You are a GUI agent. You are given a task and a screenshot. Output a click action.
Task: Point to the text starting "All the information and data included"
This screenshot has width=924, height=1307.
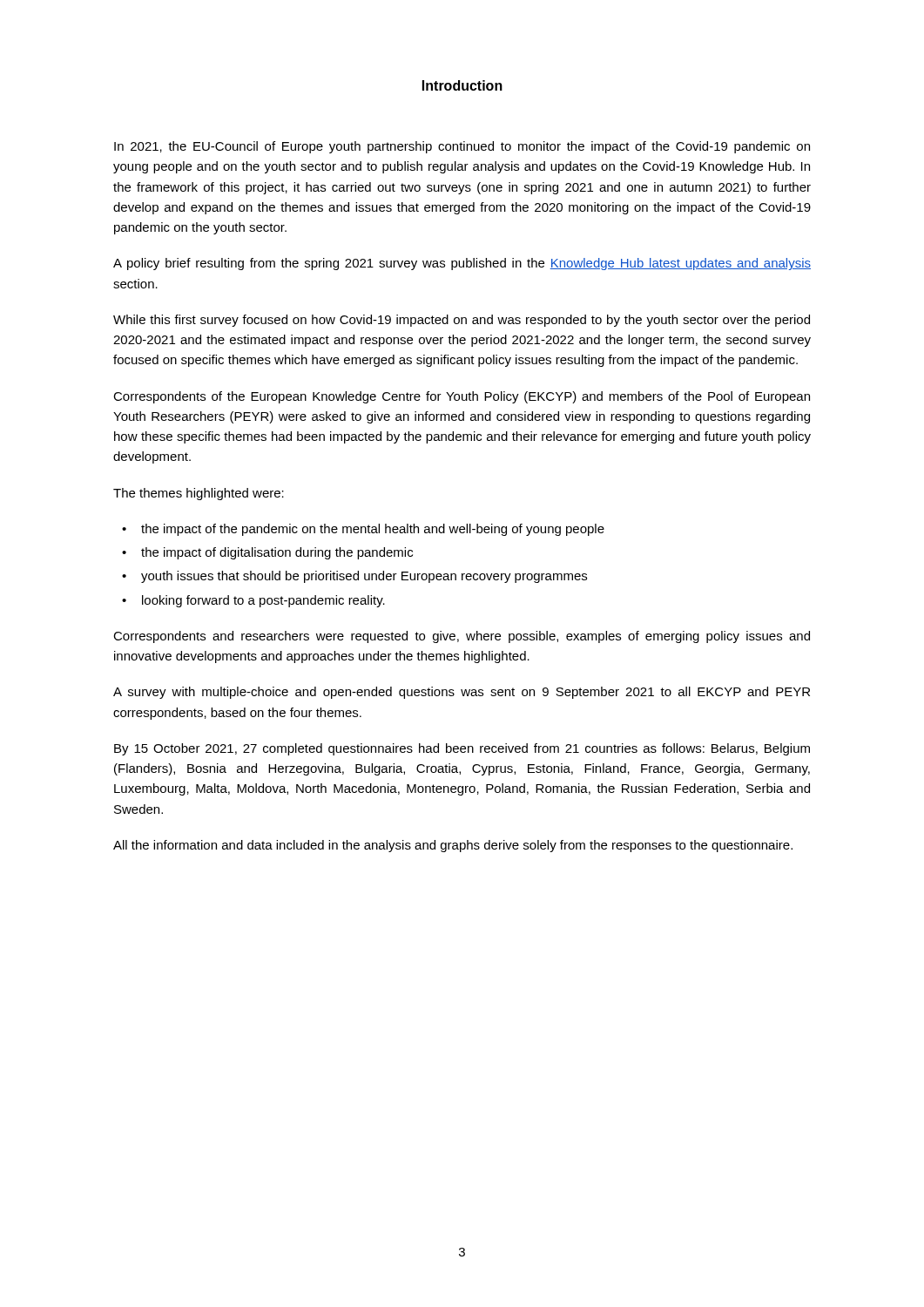453,845
